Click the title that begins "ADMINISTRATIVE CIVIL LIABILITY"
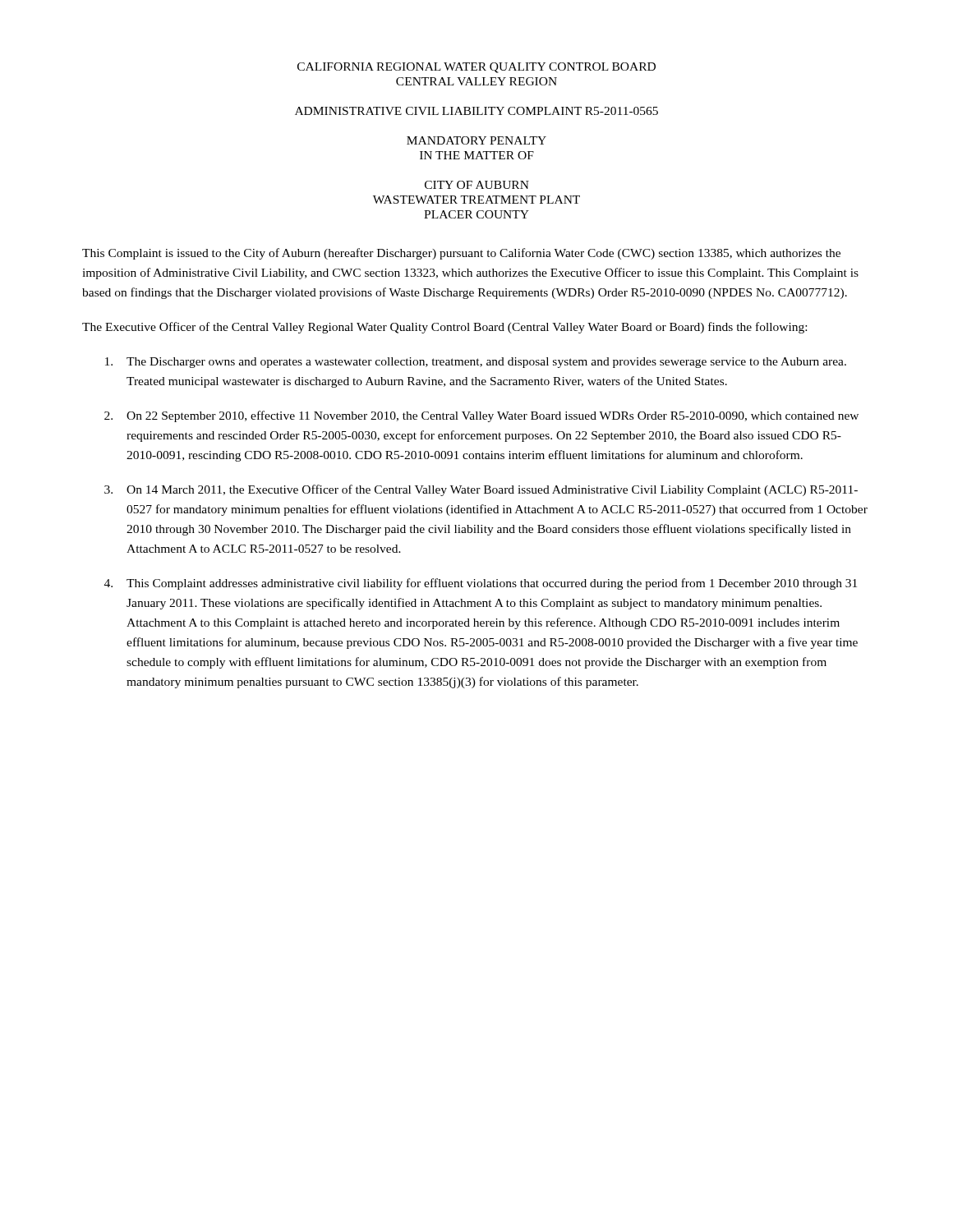 coord(476,110)
